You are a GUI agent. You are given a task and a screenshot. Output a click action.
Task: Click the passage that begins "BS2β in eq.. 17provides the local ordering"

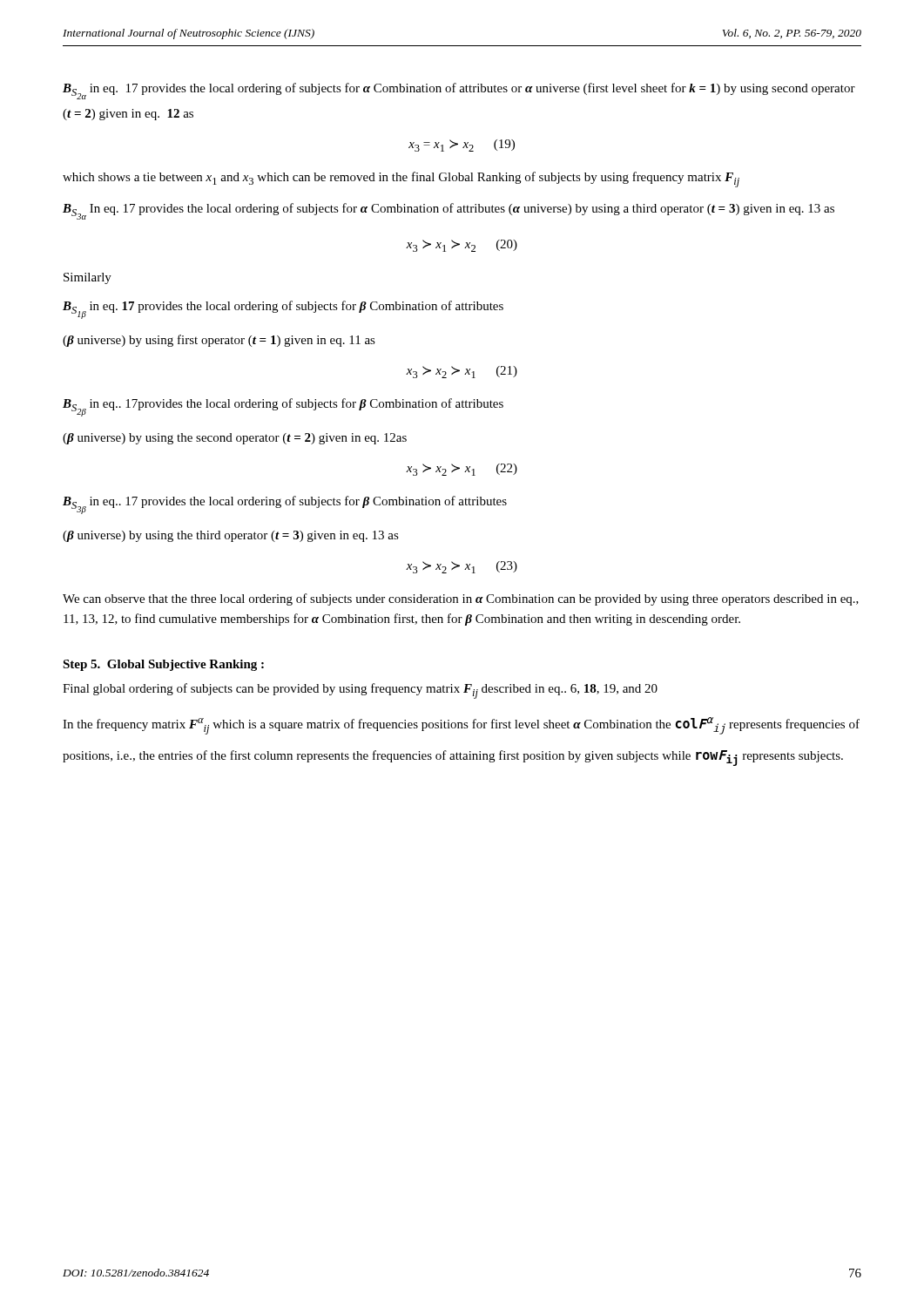(x=283, y=406)
